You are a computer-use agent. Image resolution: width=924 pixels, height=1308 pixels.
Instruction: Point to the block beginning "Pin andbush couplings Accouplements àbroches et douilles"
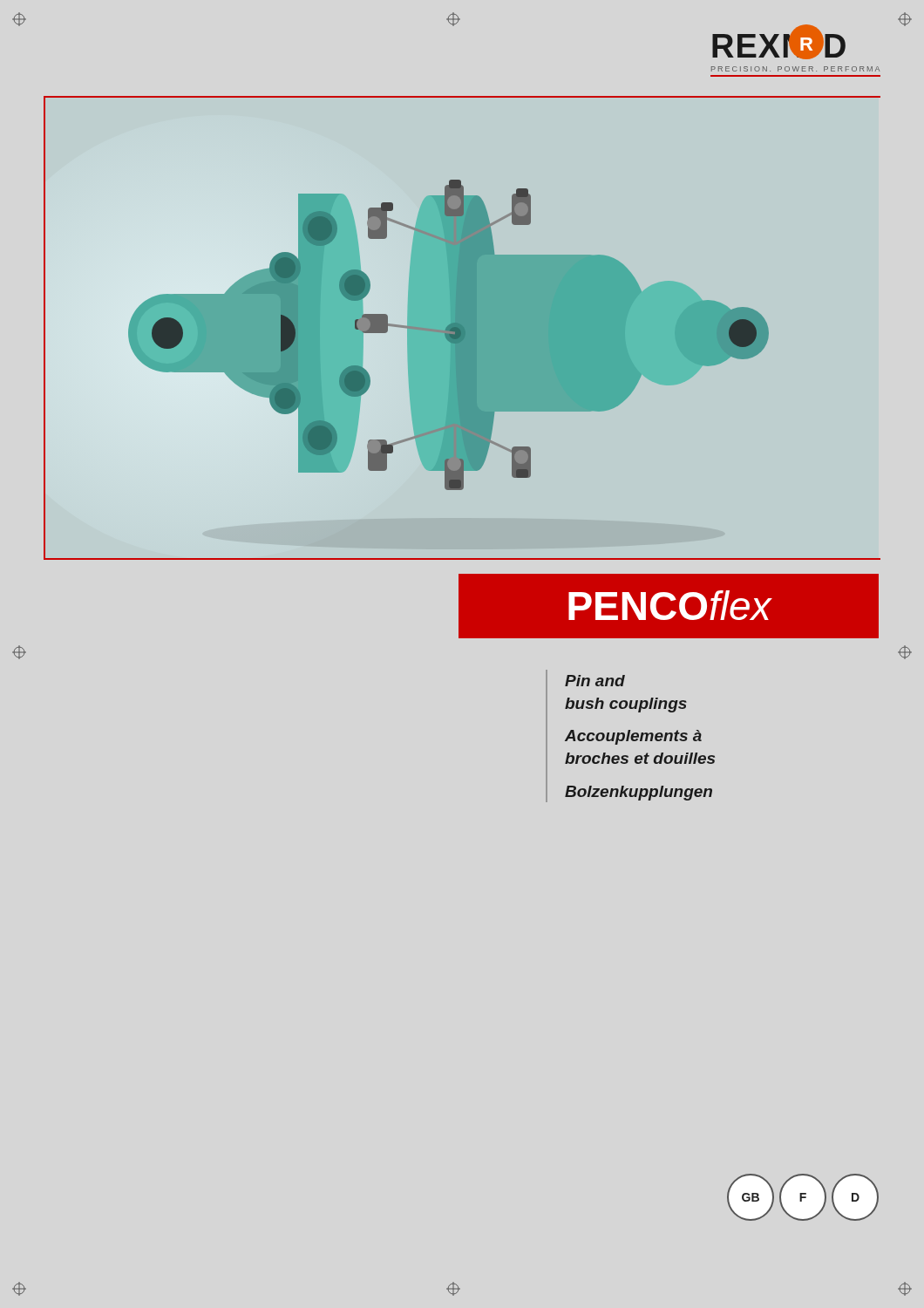(x=595, y=681)
